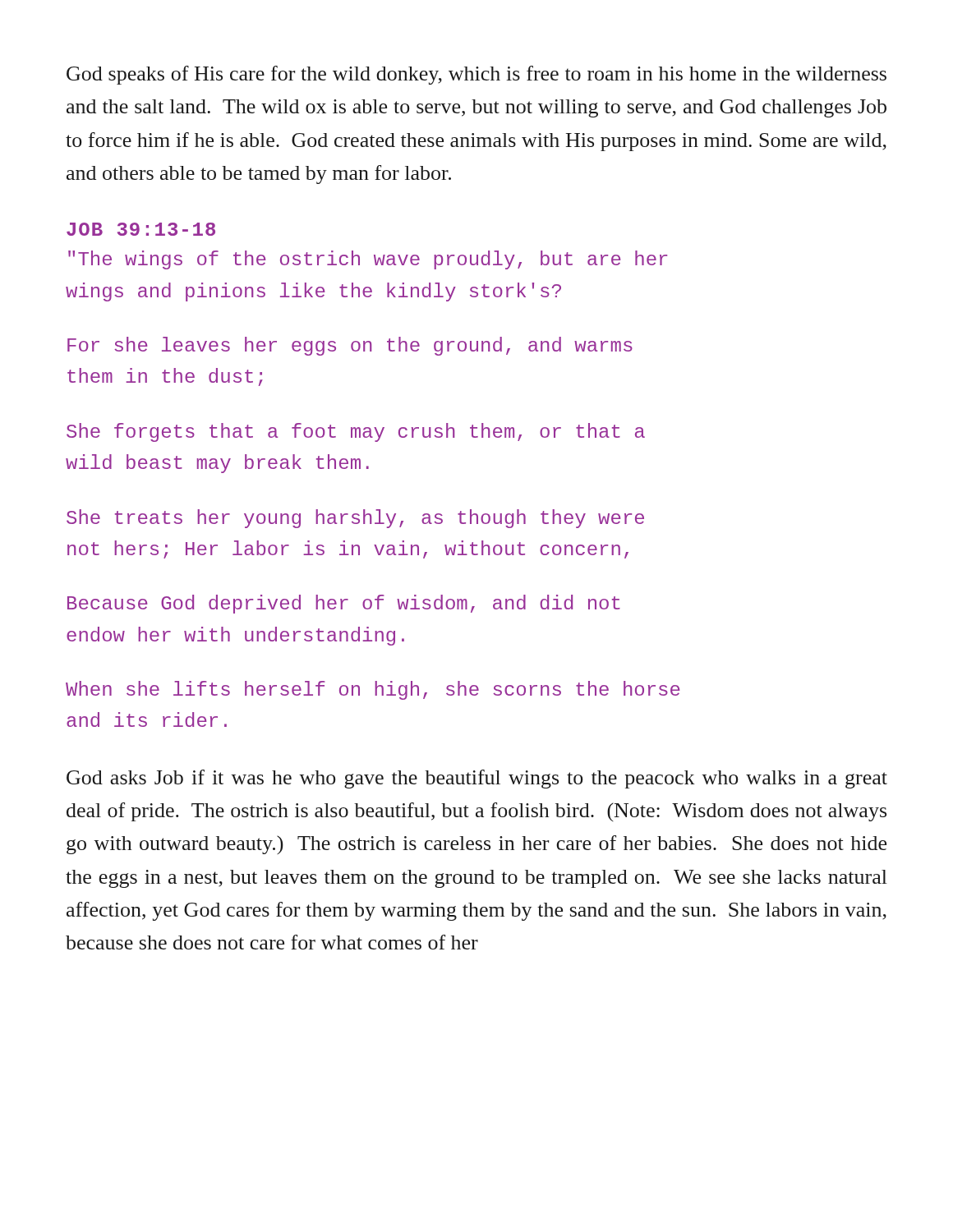Select the text block starting "When she lifts herself on high,"
953x1232 pixels.
point(373,706)
